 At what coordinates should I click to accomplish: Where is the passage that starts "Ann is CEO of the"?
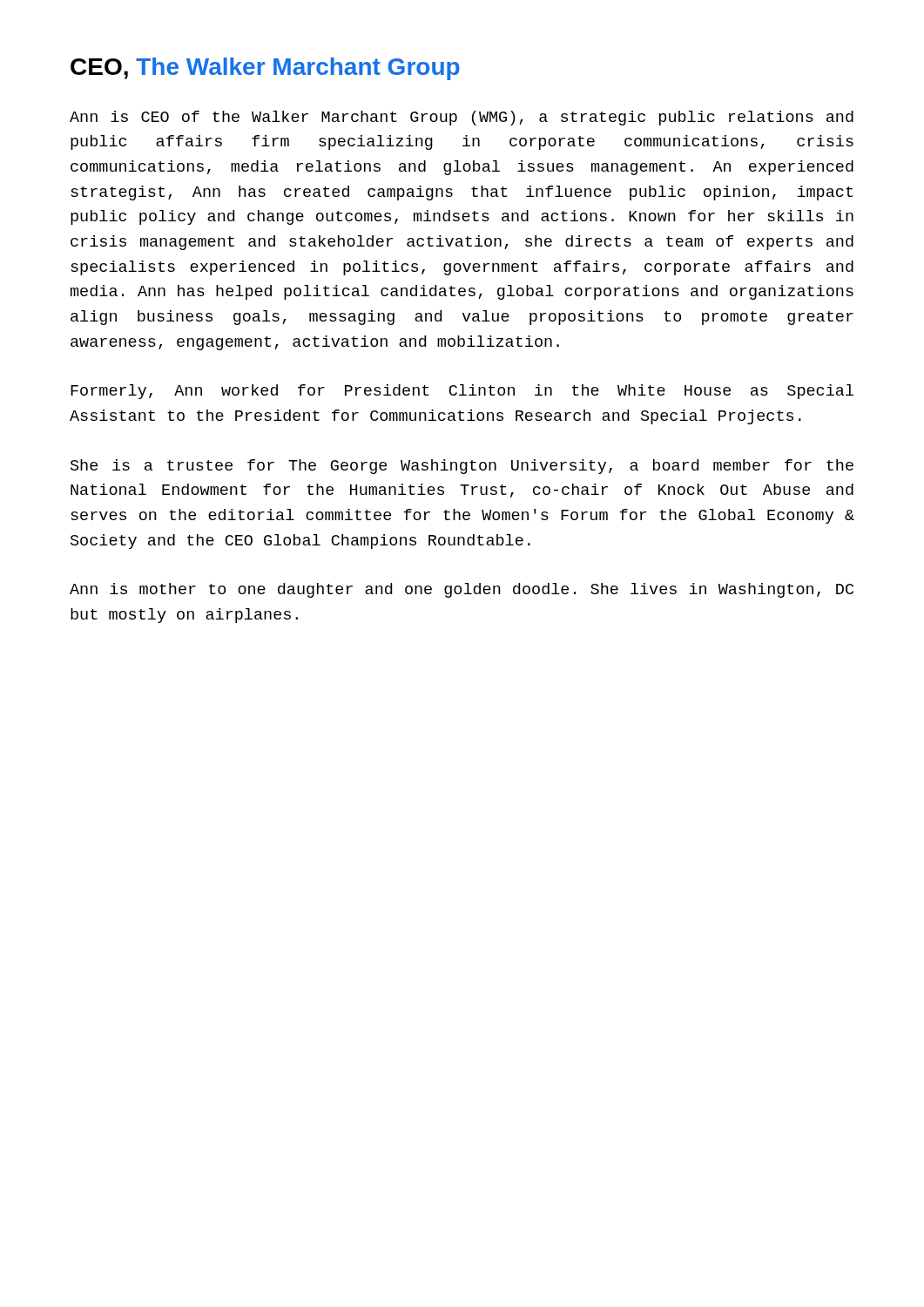(x=462, y=230)
